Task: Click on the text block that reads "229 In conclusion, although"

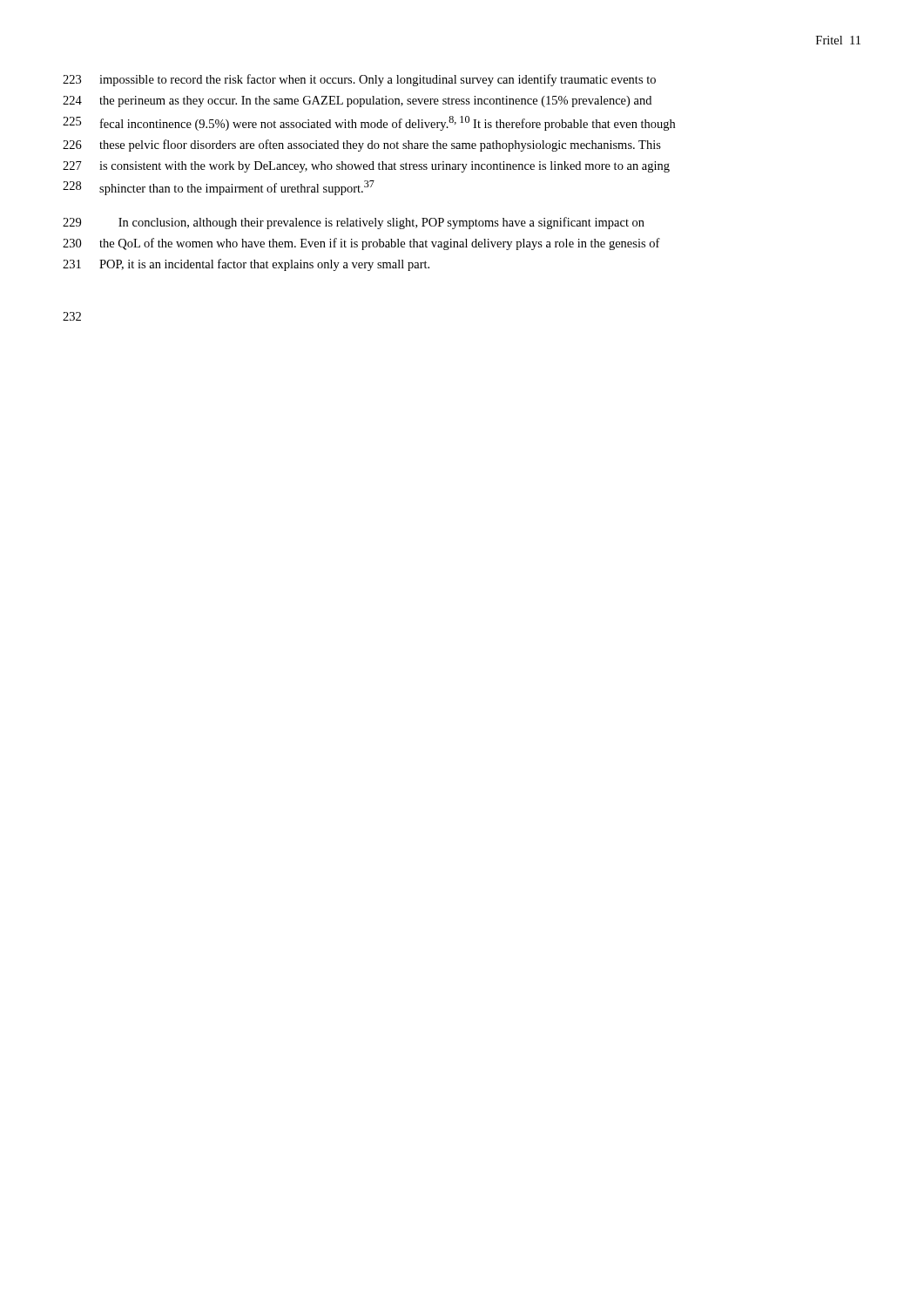Action: click(x=462, y=244)
